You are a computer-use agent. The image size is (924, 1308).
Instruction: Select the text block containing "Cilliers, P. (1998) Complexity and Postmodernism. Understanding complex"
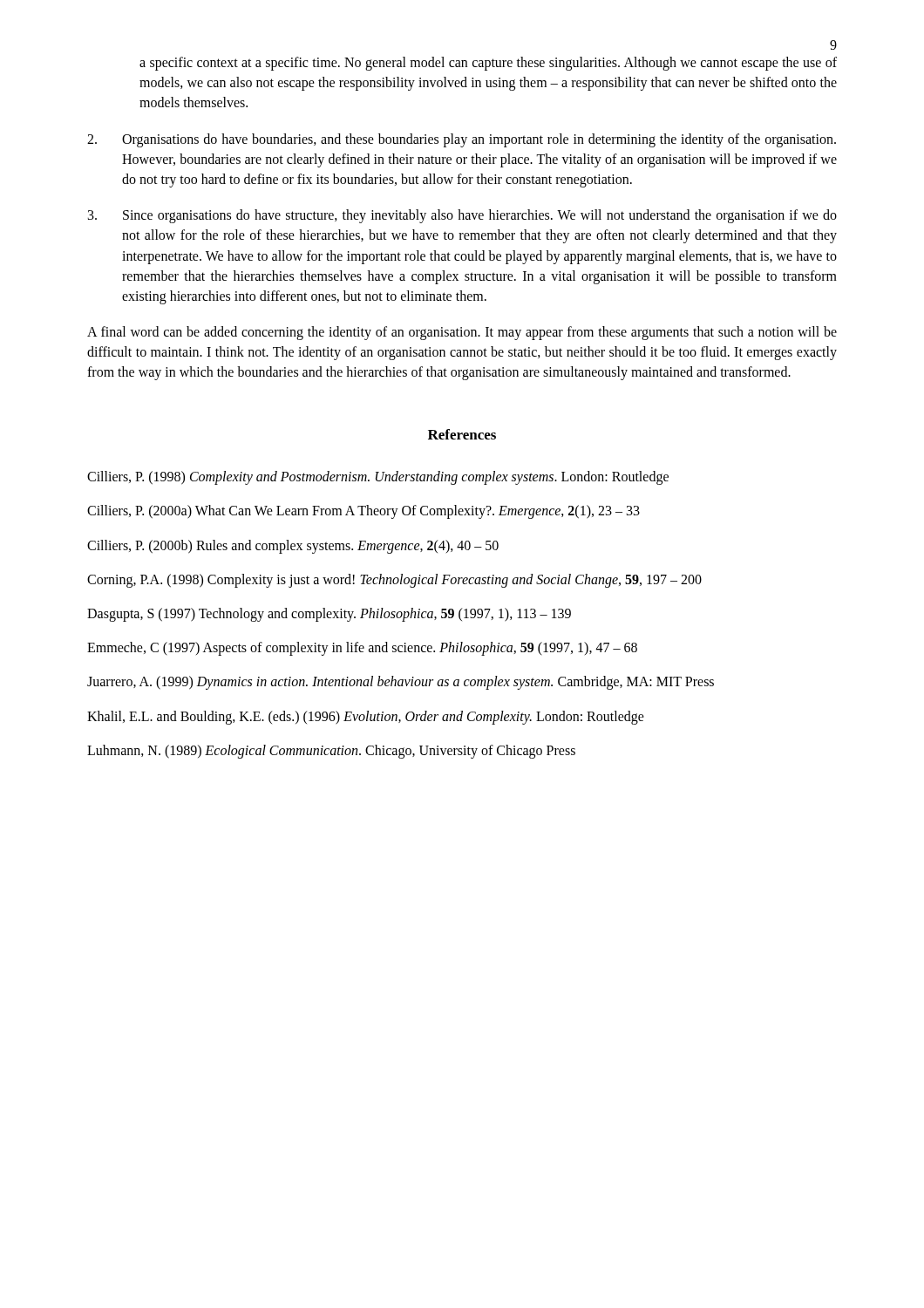coord(462,477)
